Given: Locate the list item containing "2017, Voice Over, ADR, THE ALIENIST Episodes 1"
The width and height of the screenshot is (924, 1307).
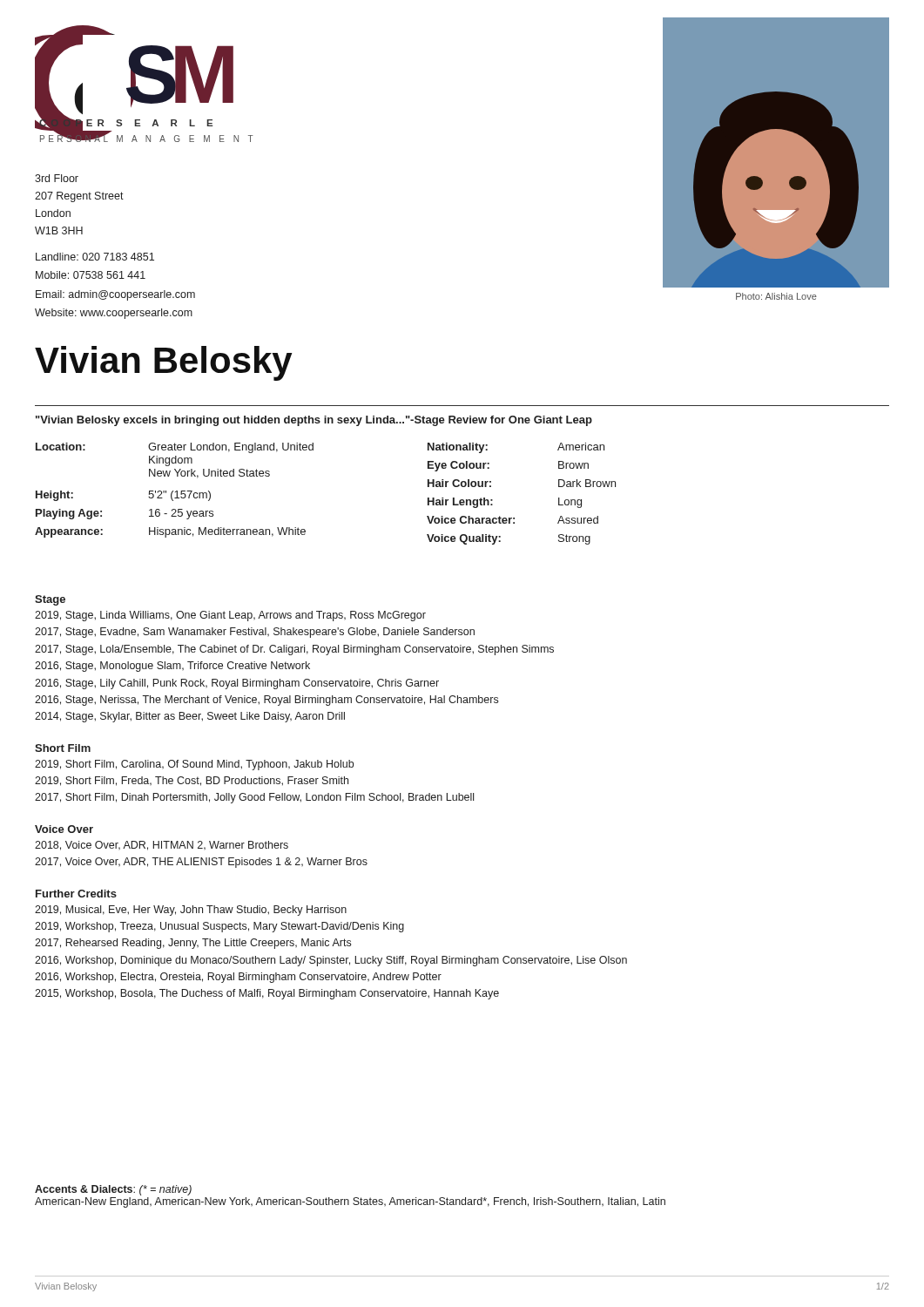Looking at the screenshot, I should 201,862.
